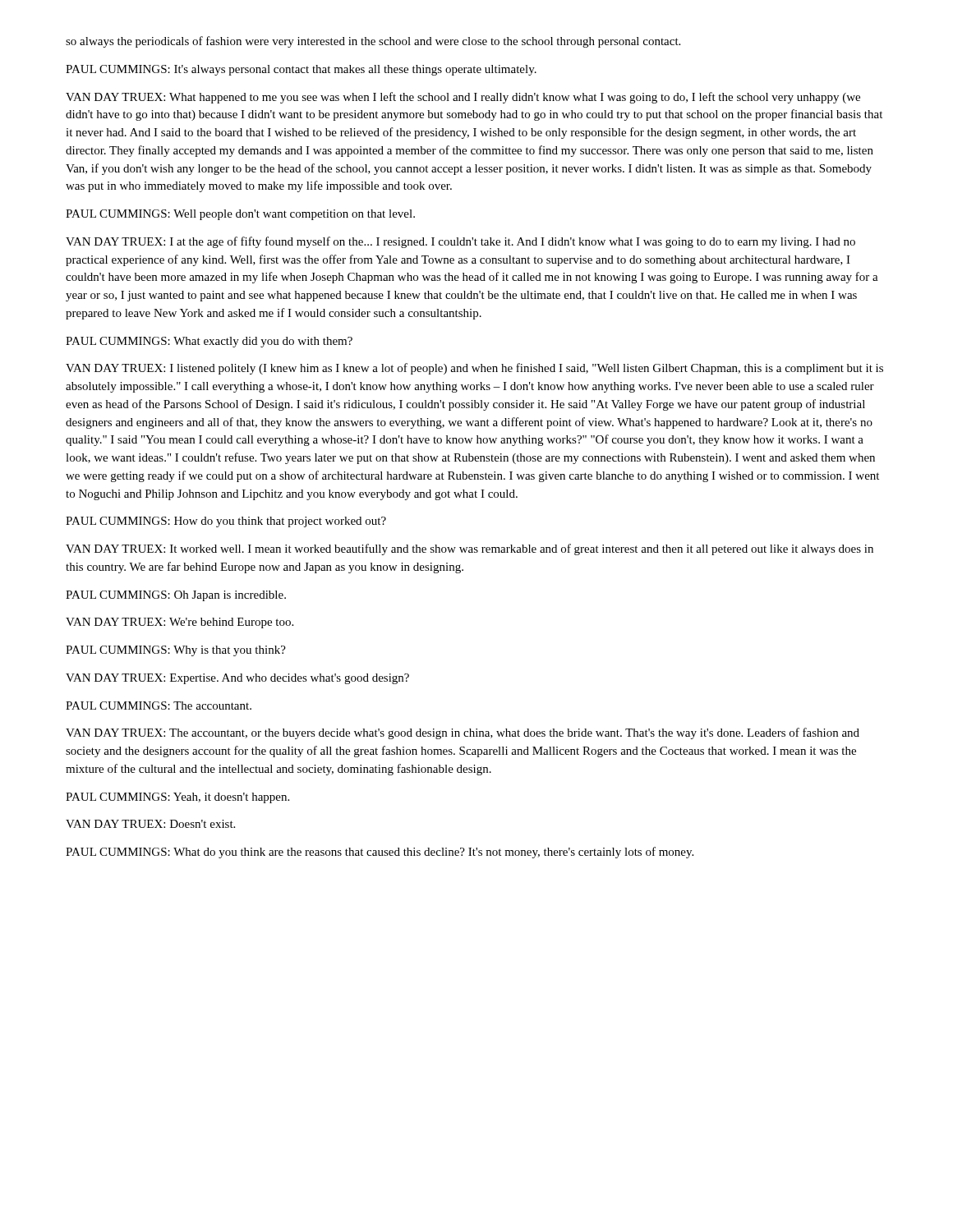Click where it says "PAUL CUMMINGS: The accountant."
Viewport: 953px width, 1232px height.
159,705
